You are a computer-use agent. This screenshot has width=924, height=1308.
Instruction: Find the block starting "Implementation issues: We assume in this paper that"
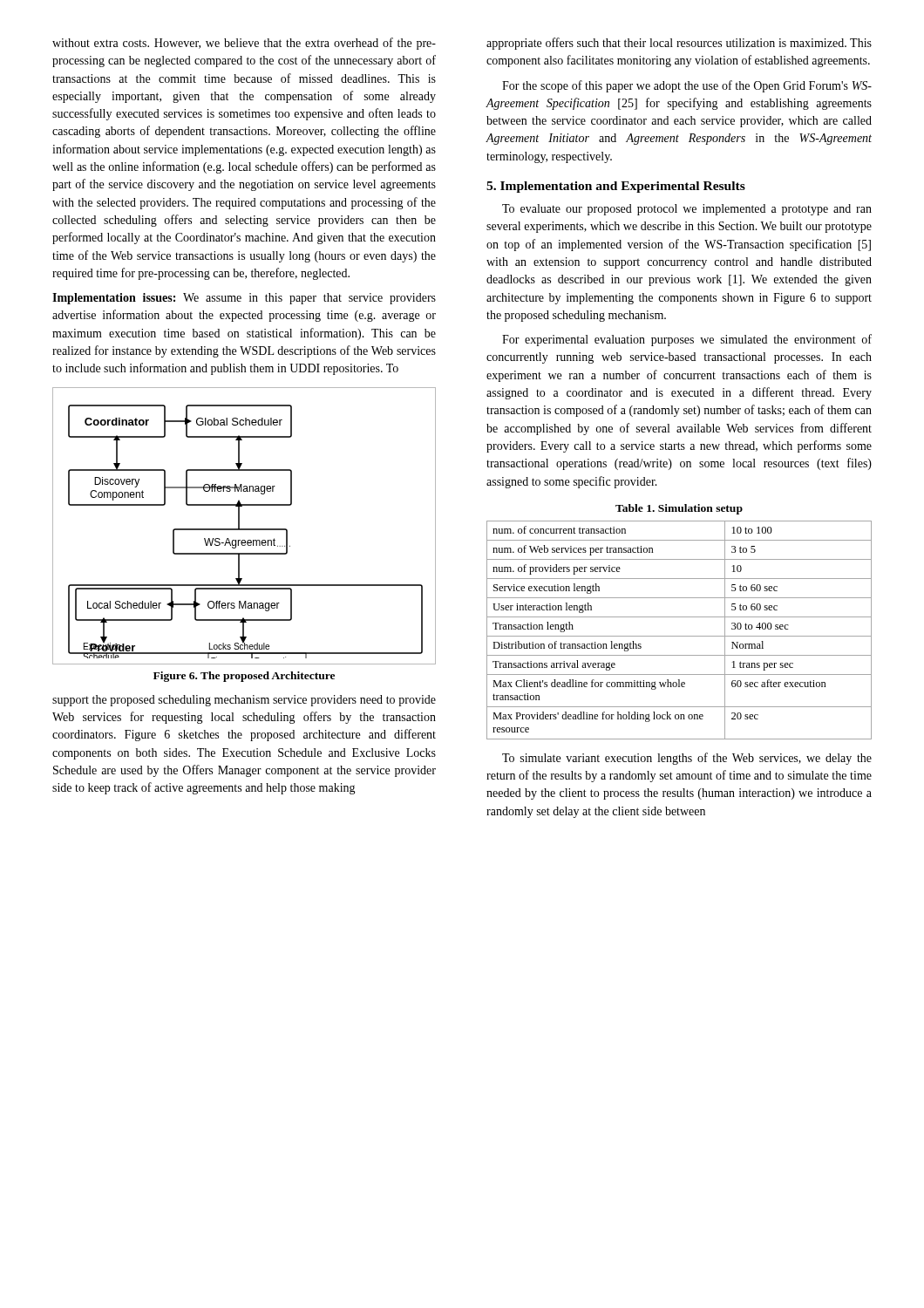click(x=244, y=334)
